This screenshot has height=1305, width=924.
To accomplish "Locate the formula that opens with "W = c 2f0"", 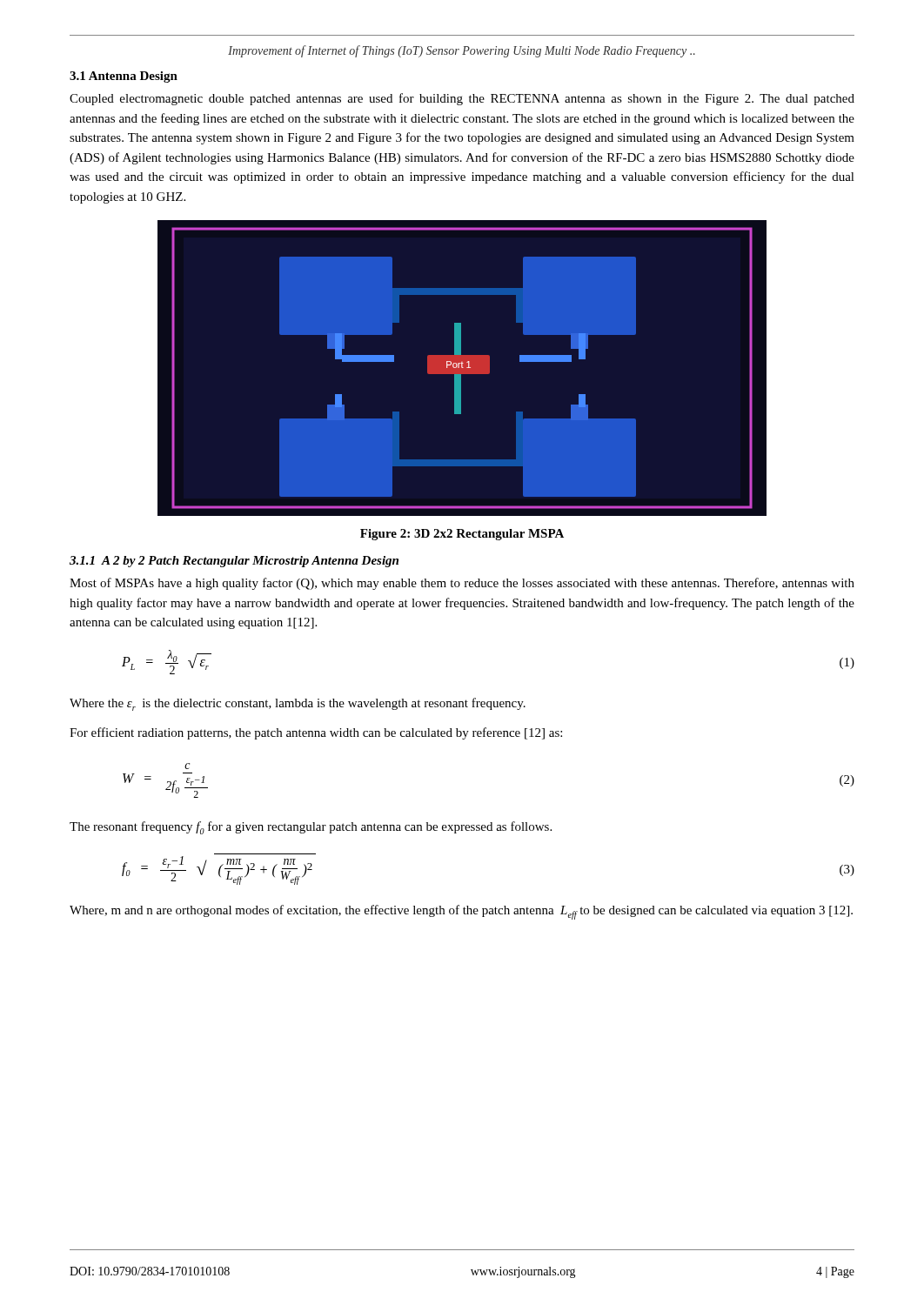I will click(187, 766).
